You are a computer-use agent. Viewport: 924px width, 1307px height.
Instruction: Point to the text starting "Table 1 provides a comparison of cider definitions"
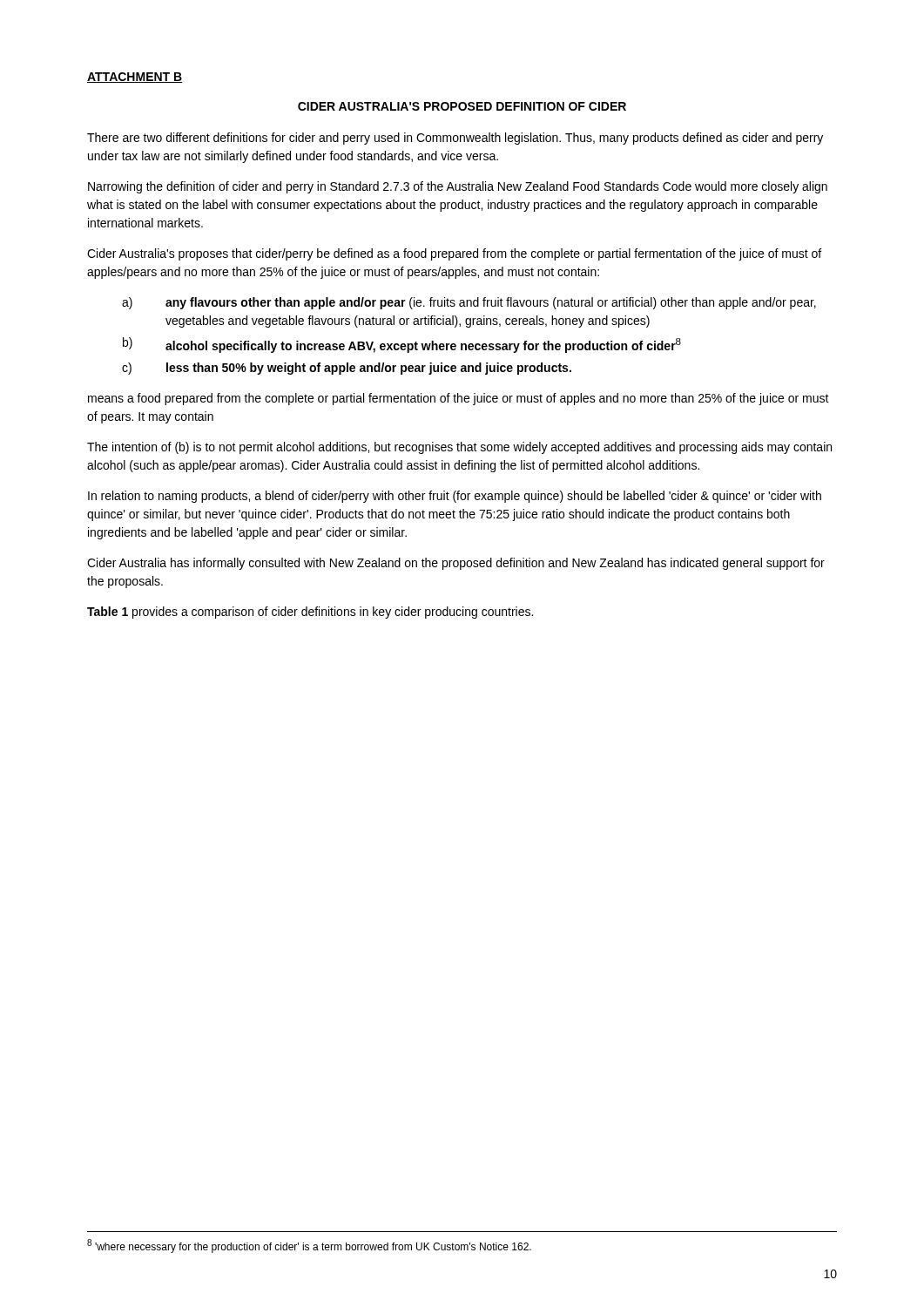pos(311,611)
